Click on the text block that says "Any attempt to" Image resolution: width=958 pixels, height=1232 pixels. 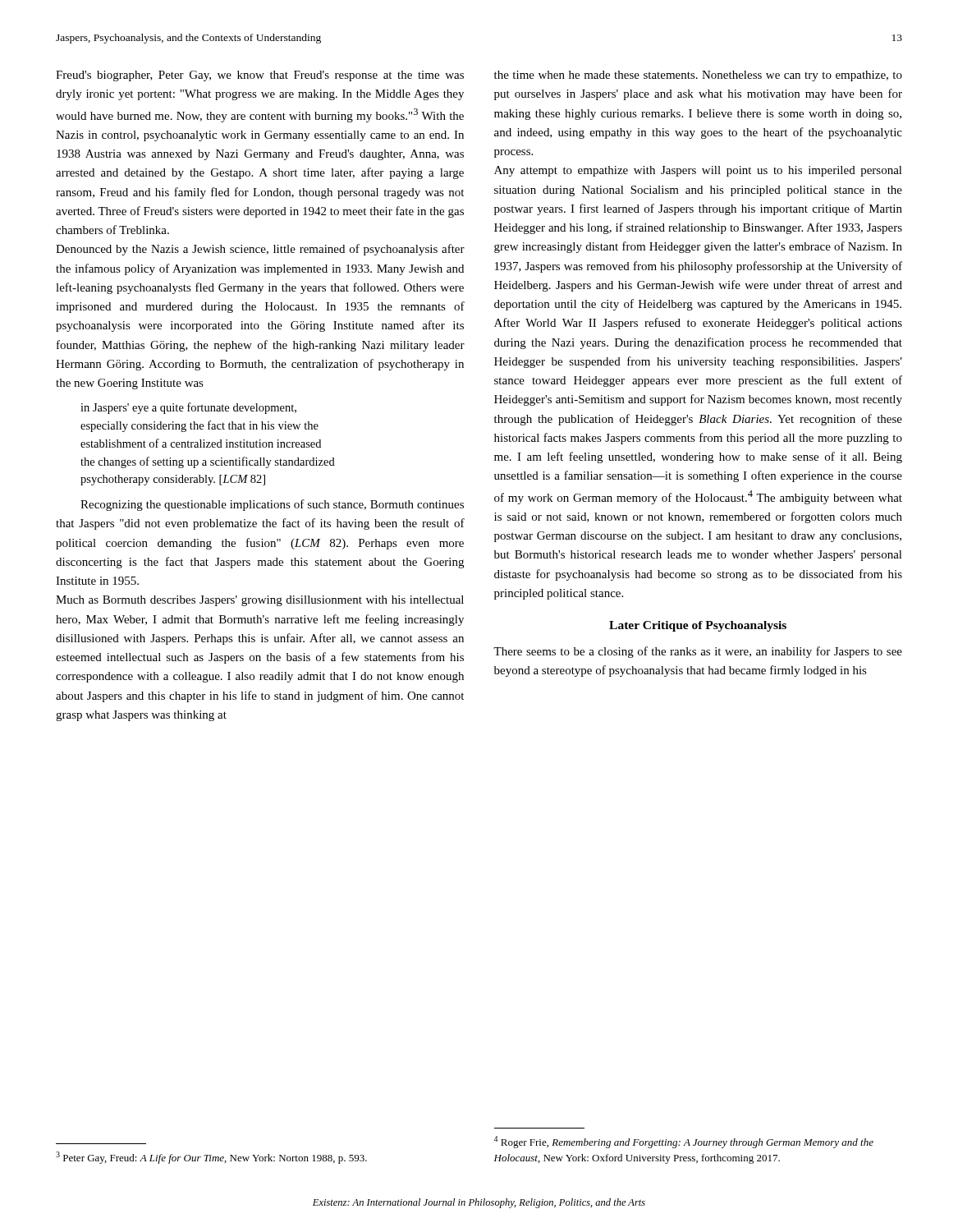coord(698,382)
